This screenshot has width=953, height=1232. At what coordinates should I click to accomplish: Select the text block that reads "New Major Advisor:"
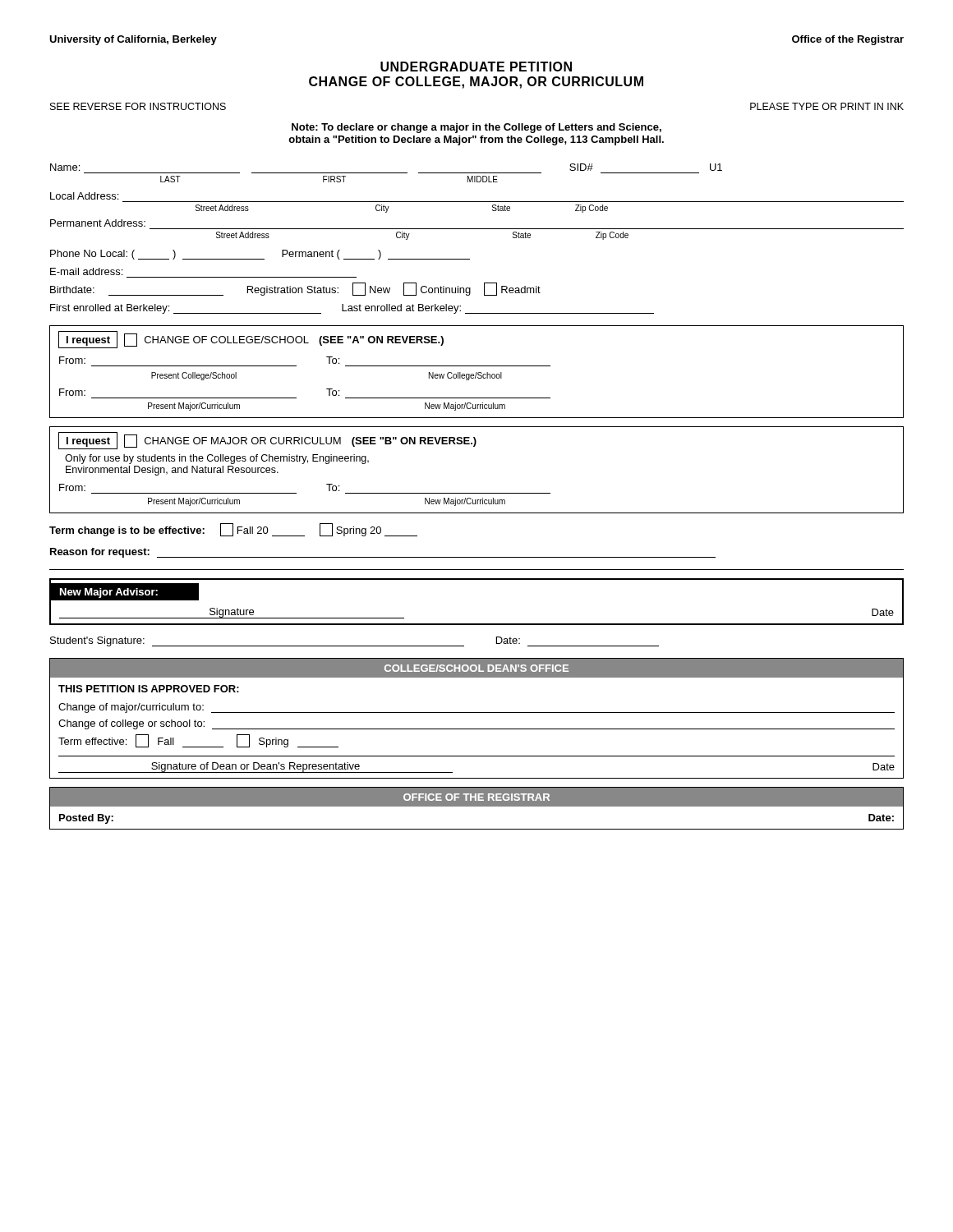coord(476,602)
